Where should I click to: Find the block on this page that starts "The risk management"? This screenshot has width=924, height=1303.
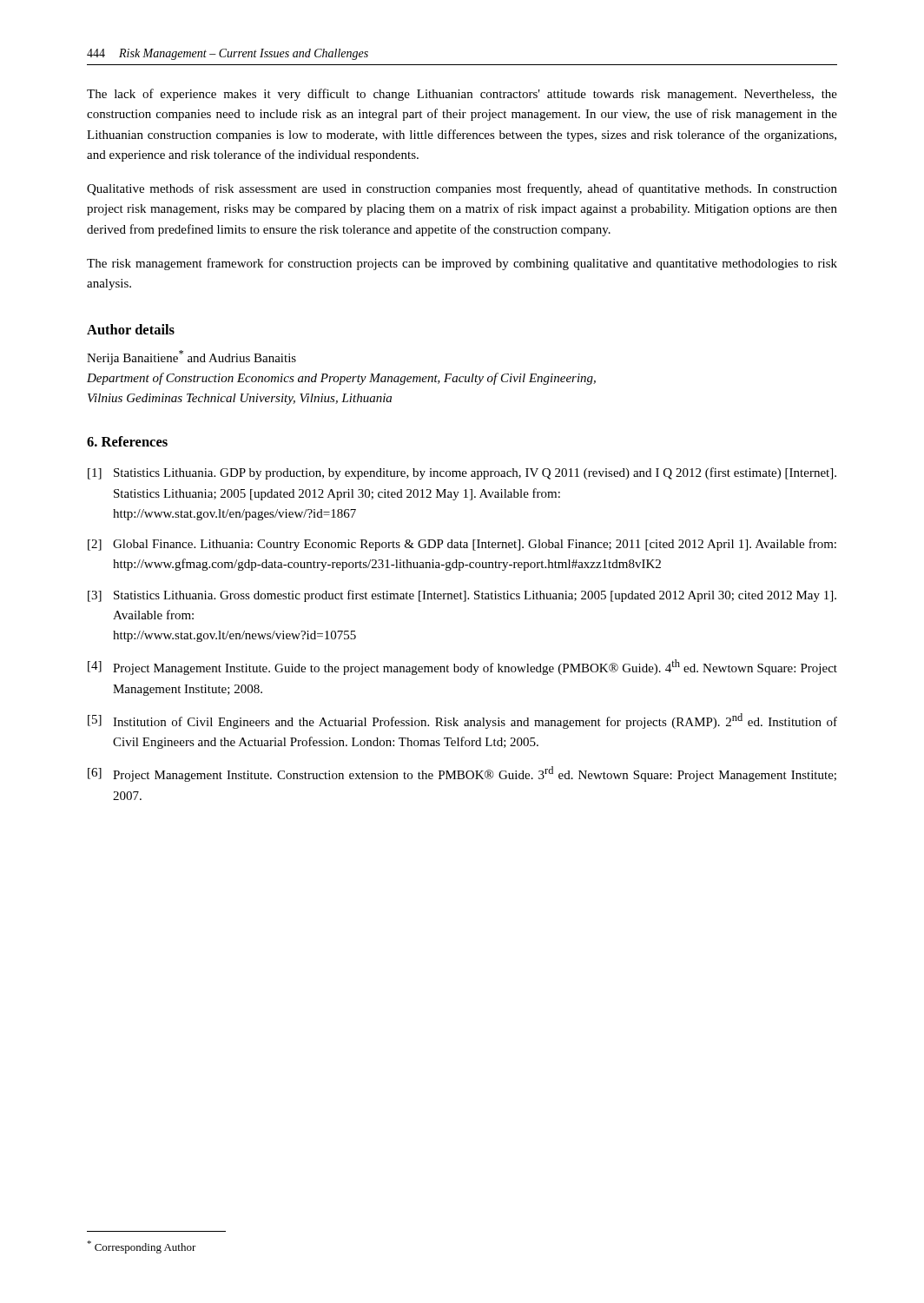462,273
